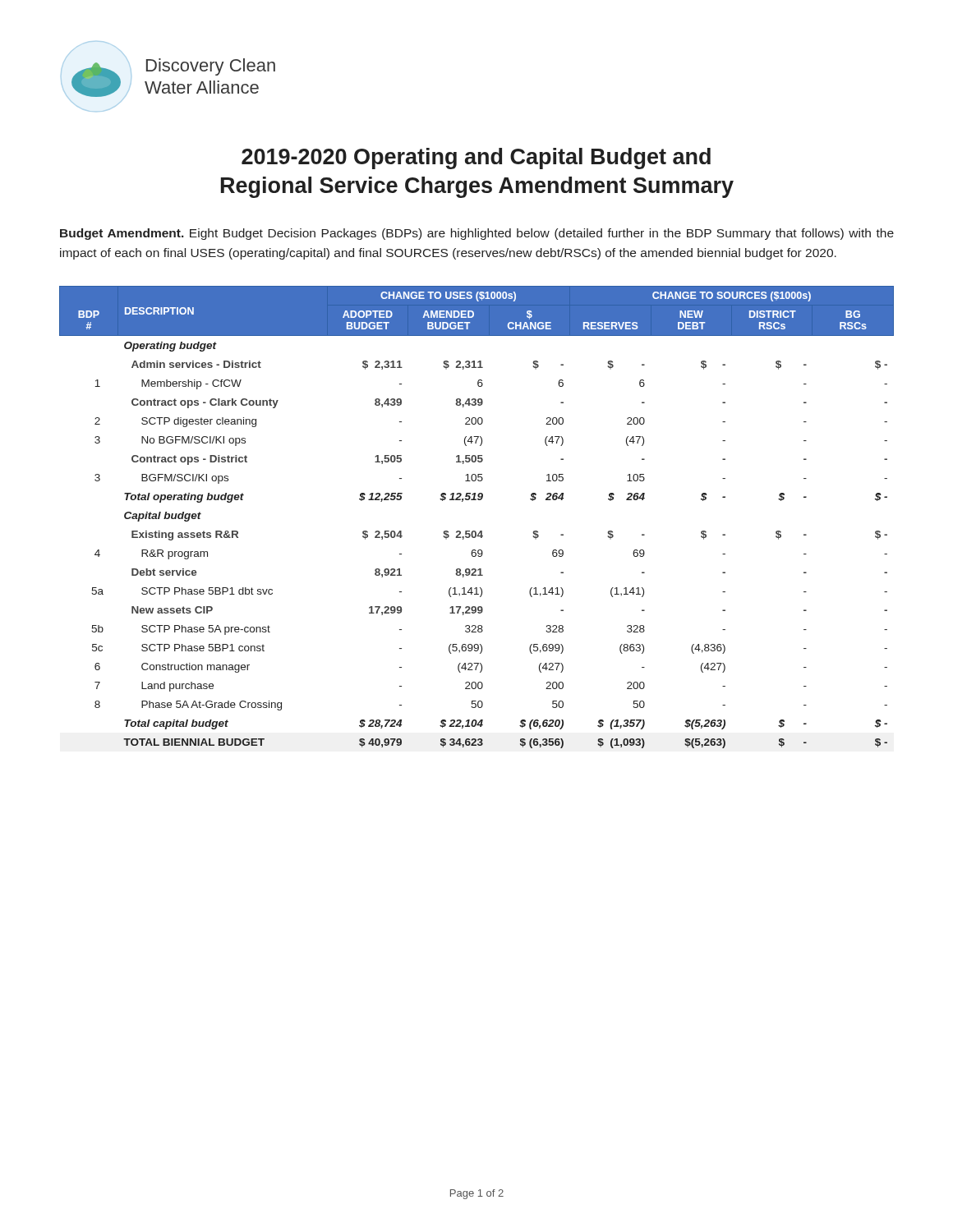Screen dimensions: 1232x953
Task: Click the table
Action: coord(476,519)
